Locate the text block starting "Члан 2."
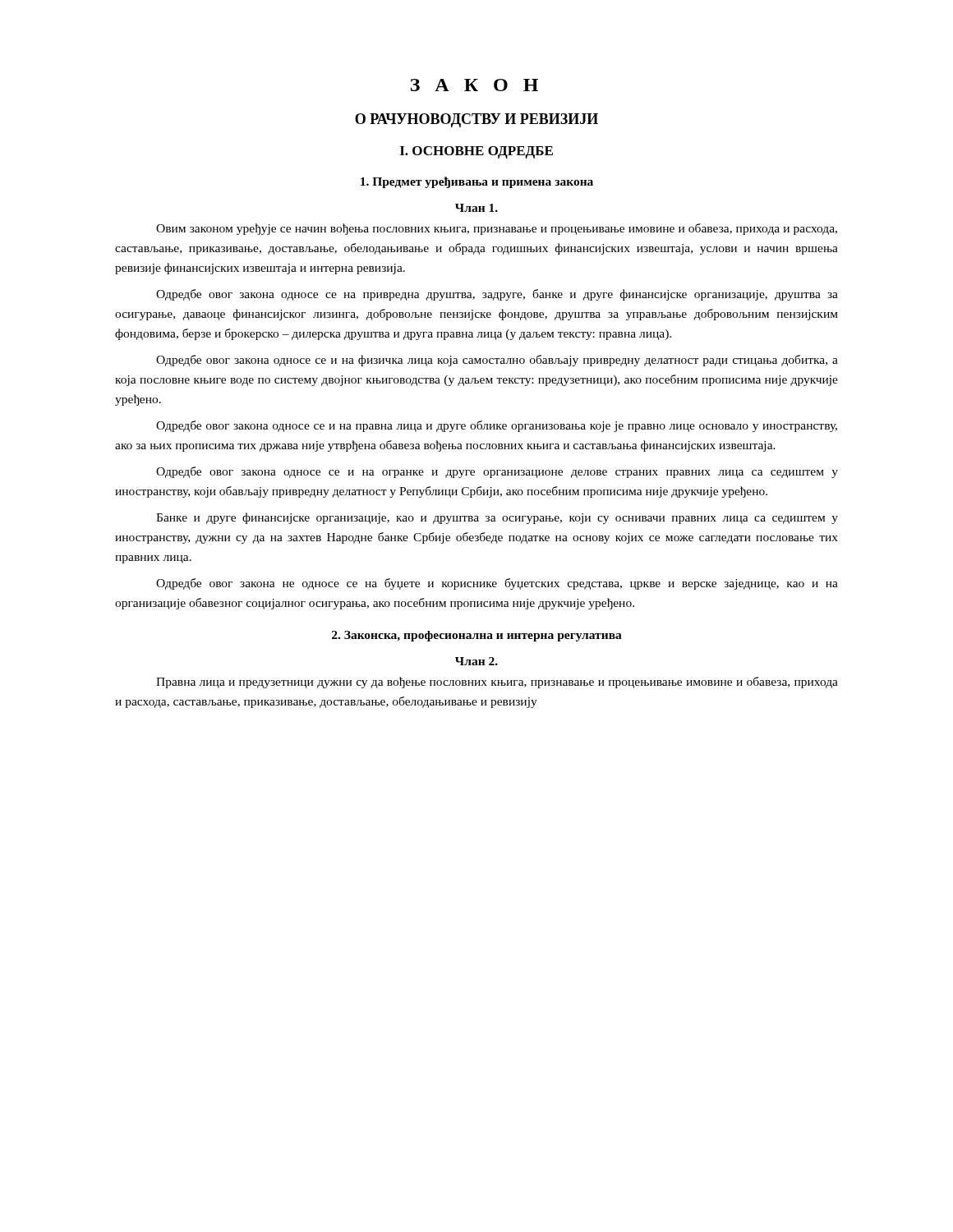 click(x=476, y=661)
